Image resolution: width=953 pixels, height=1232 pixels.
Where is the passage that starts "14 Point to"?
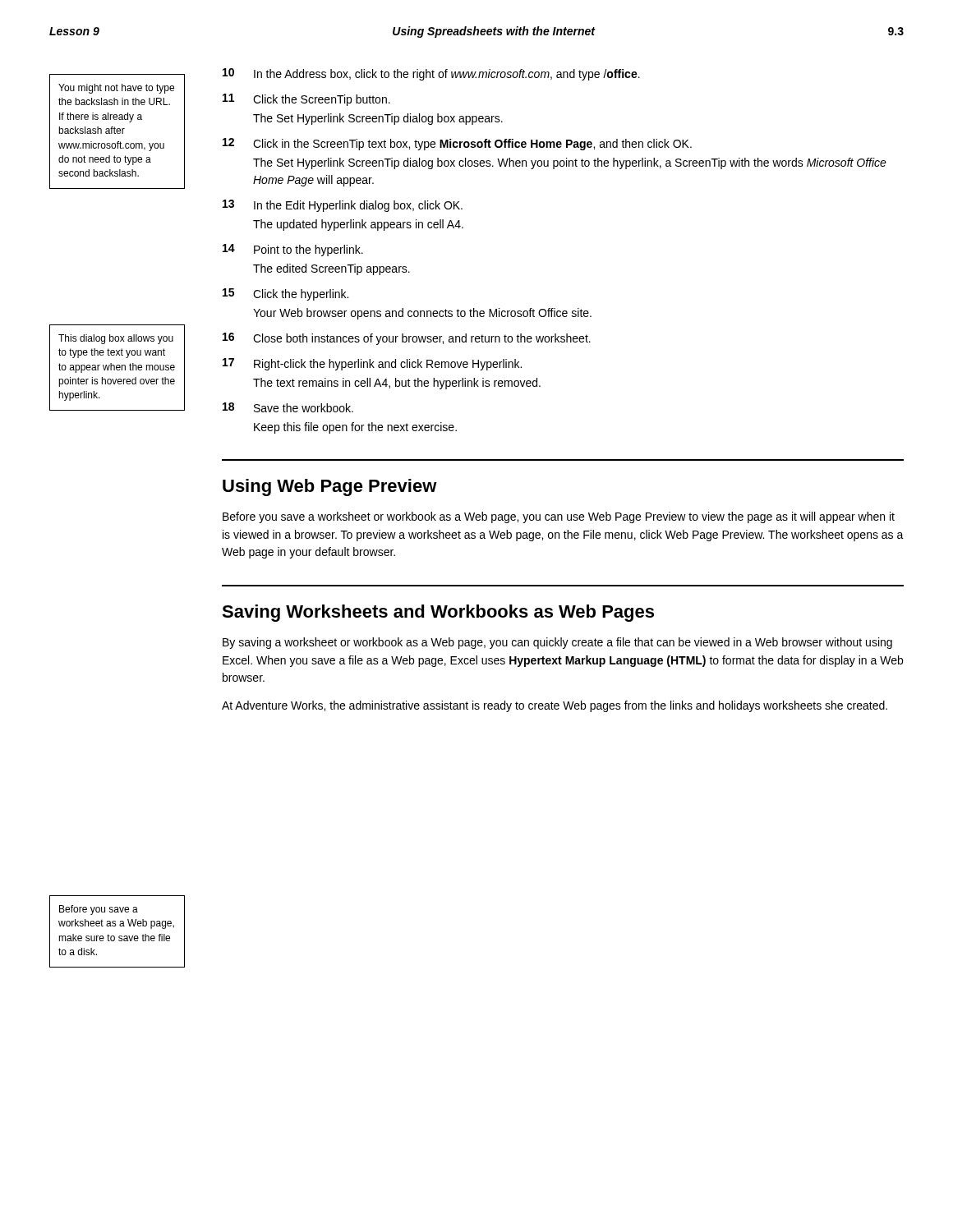point(316,260)
